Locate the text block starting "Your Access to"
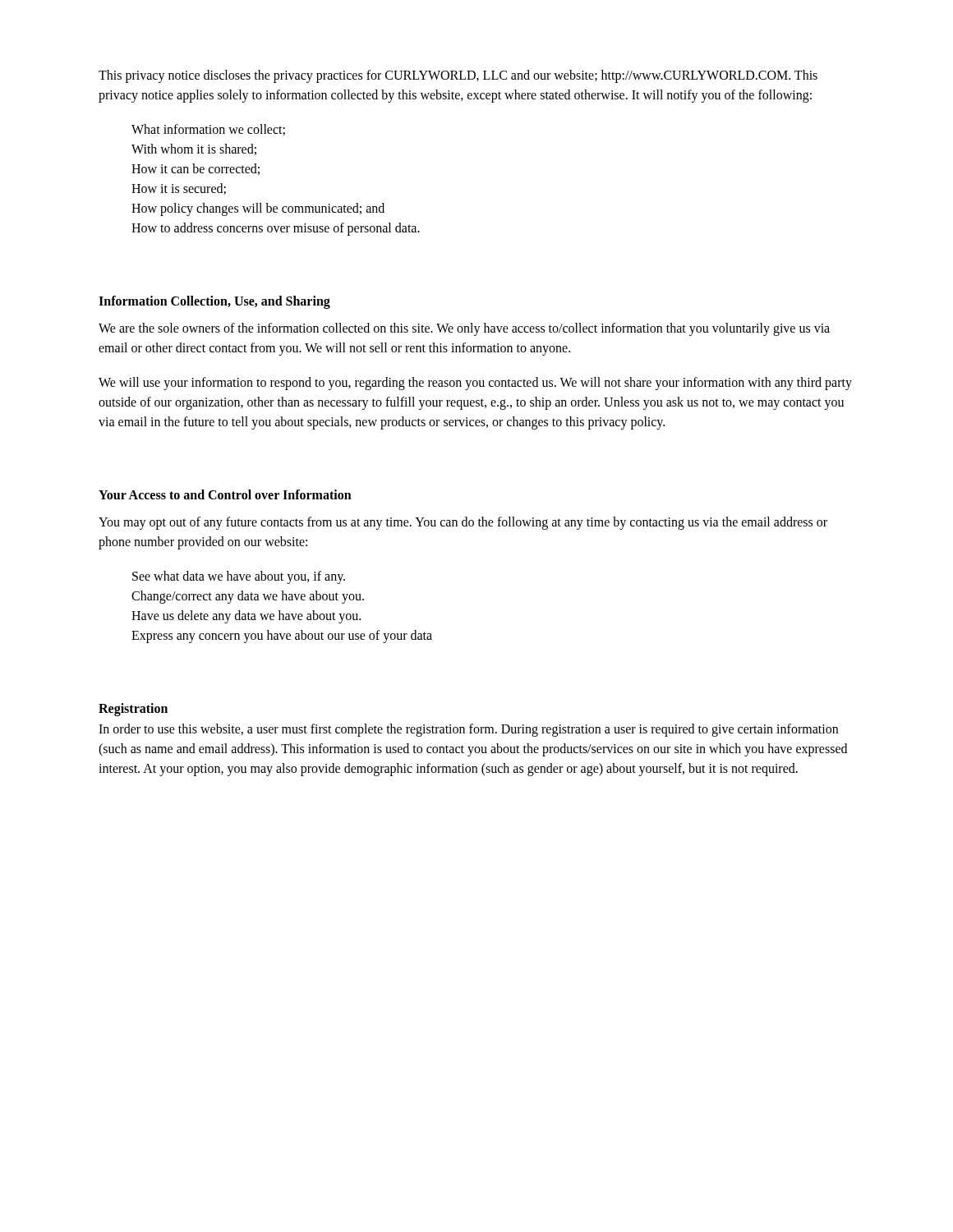Image resolution: width=953 pixels, height=1232 pixels. click(225, 495)
